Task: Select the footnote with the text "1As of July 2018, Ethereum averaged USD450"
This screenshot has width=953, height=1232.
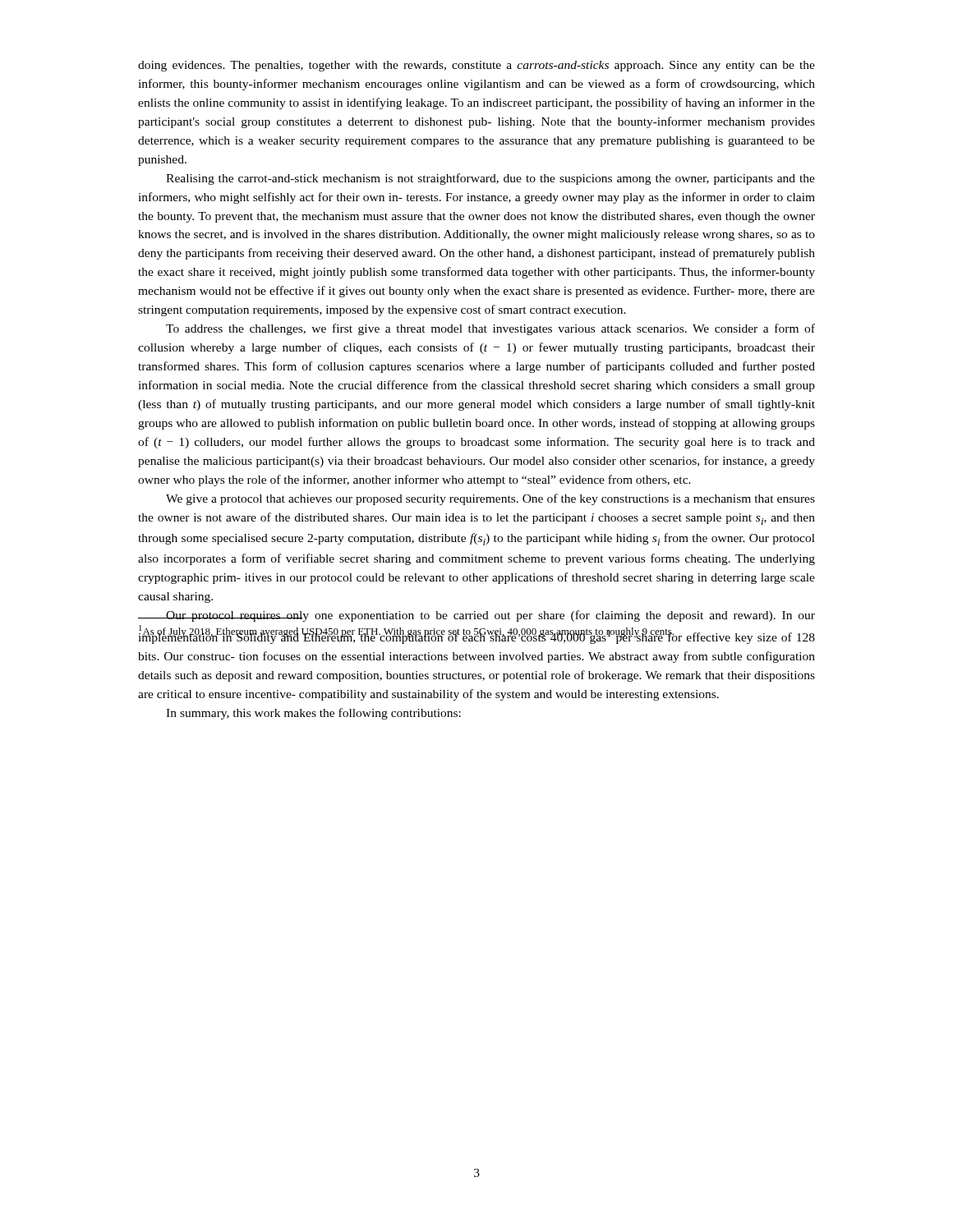Action: [406, 630]
